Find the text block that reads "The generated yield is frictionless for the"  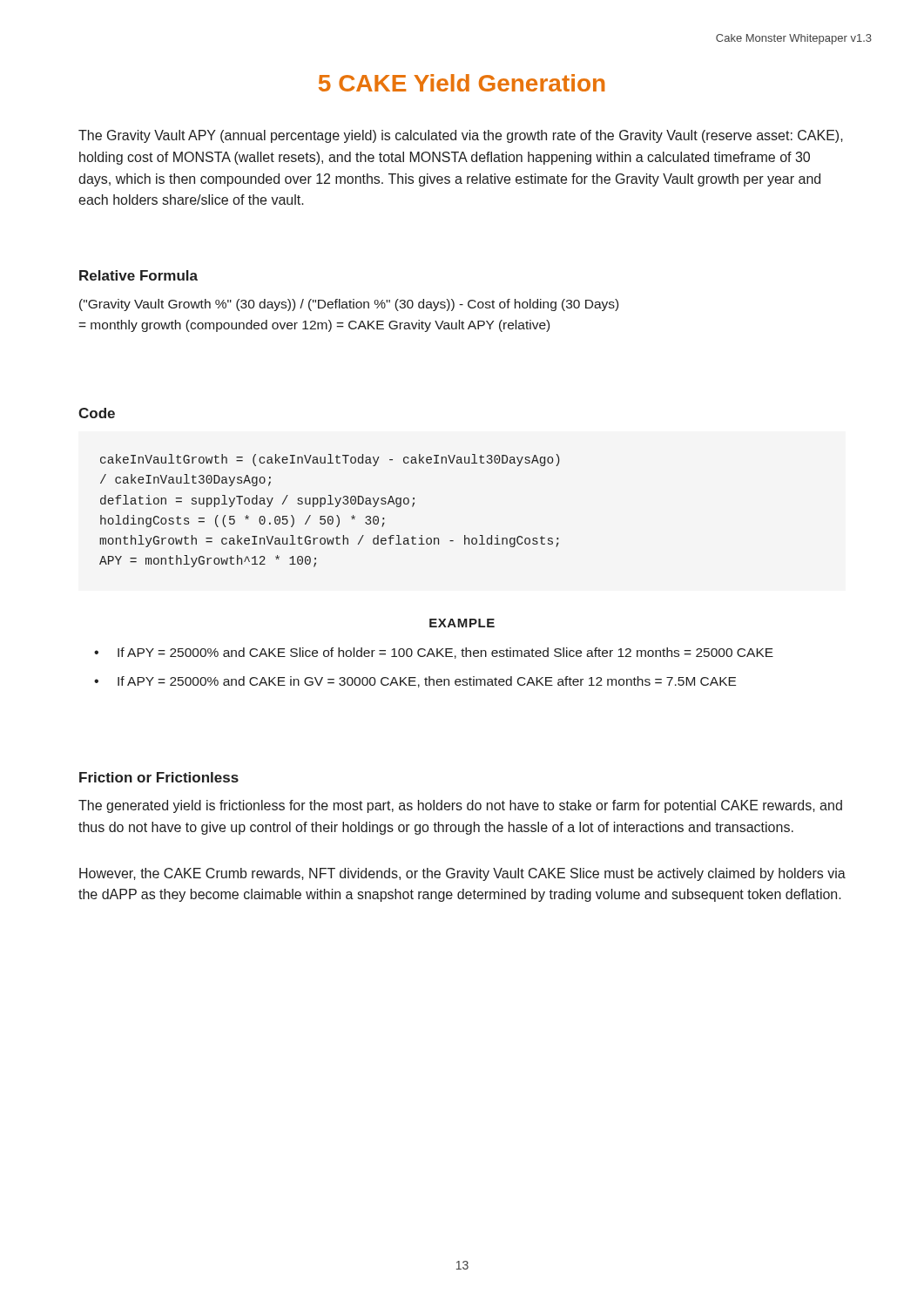(461, 816)
